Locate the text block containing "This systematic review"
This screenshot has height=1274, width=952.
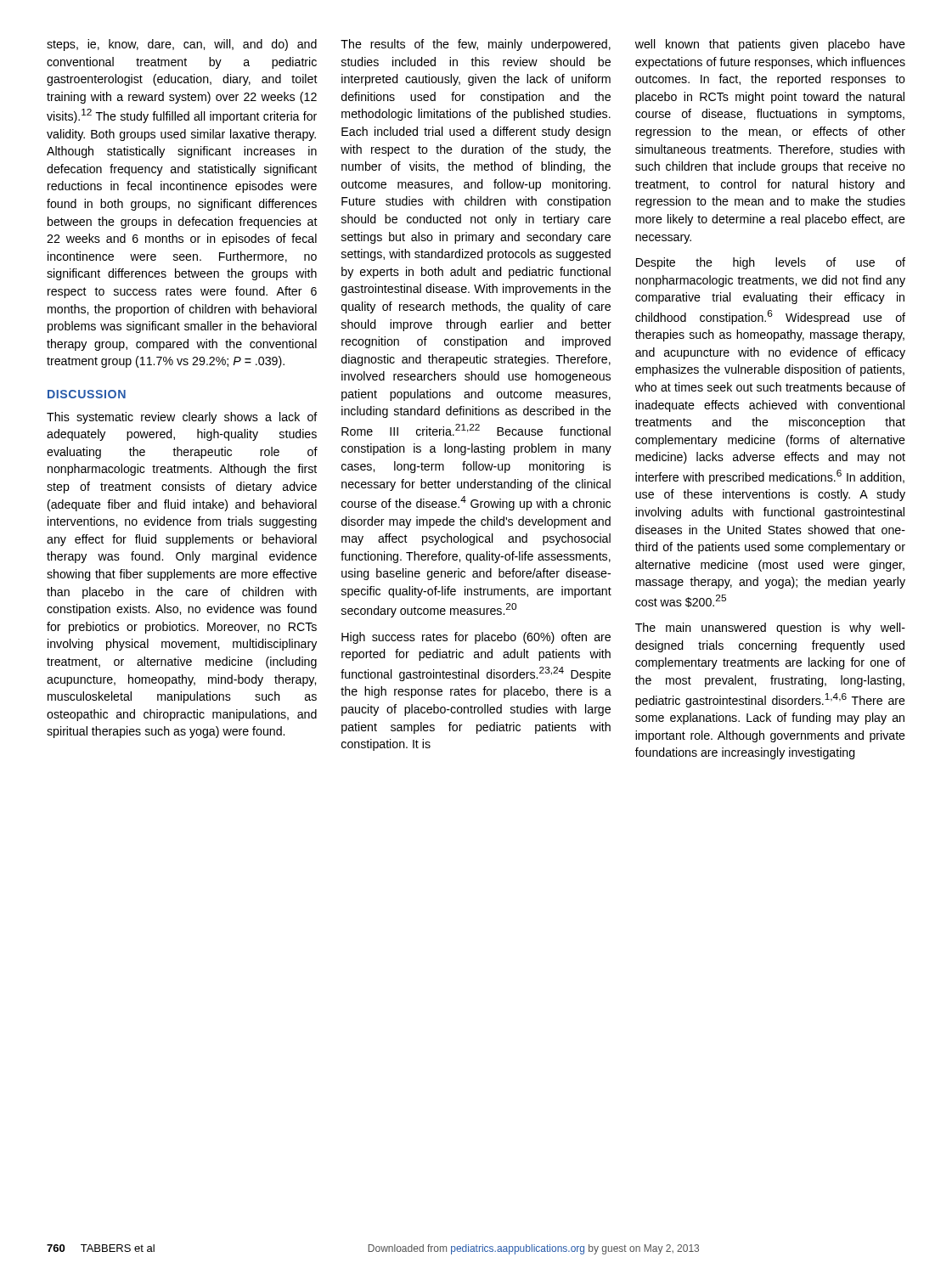(x=182, y=574)
